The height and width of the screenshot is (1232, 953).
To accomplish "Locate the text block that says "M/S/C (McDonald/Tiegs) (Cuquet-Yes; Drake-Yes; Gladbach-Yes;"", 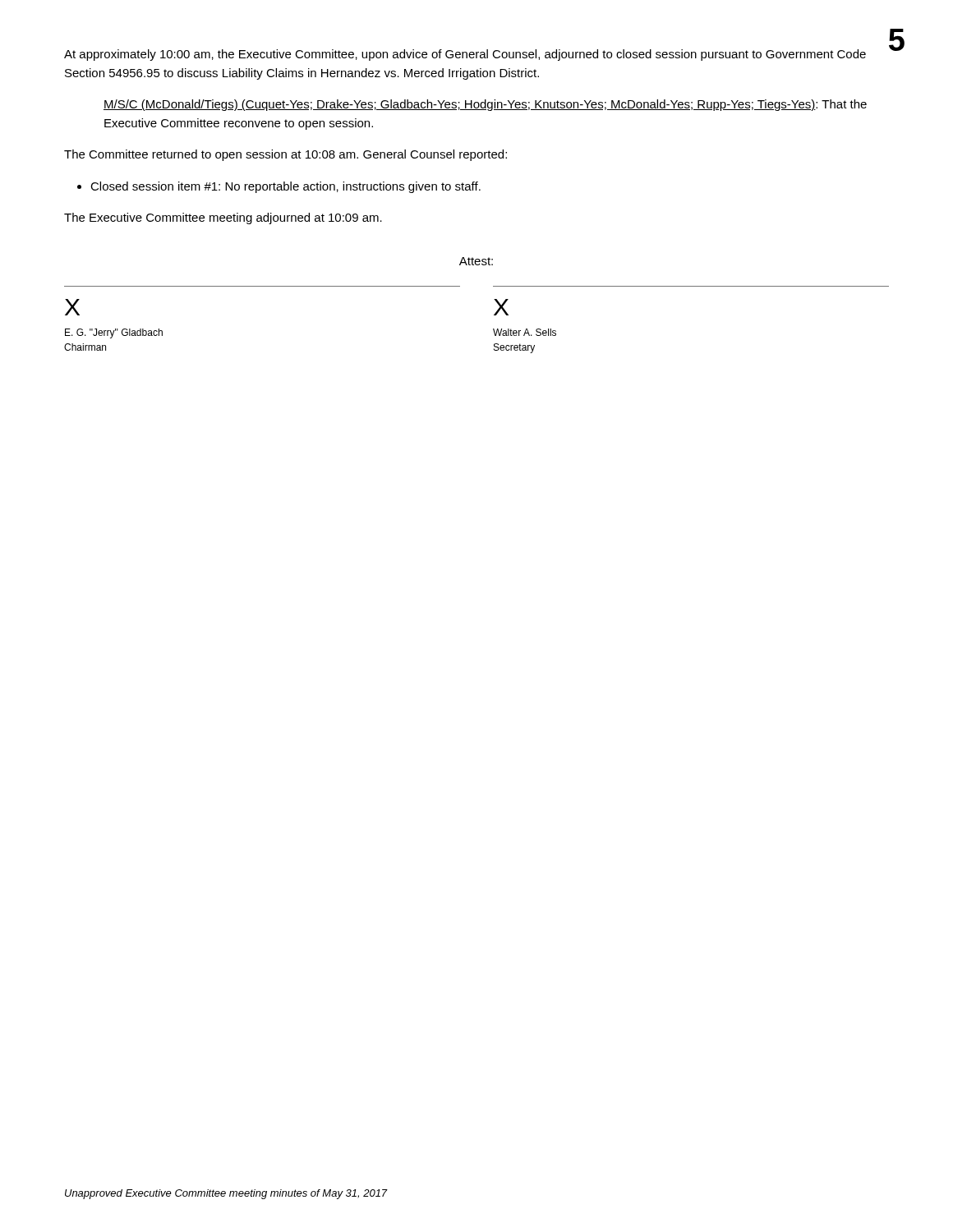I will (485, 113).
